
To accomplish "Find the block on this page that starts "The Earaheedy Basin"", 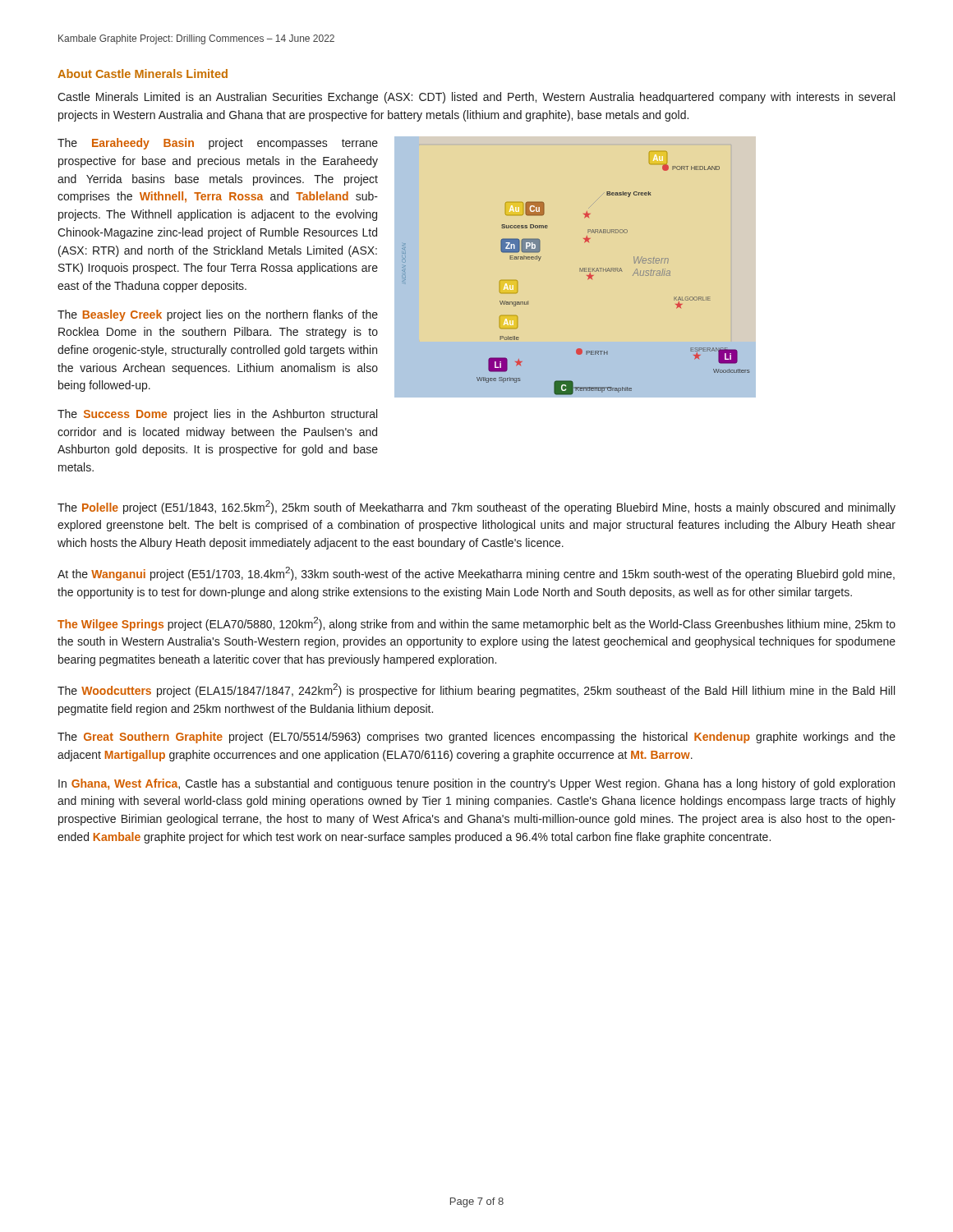I will click(x=218, y=215).
